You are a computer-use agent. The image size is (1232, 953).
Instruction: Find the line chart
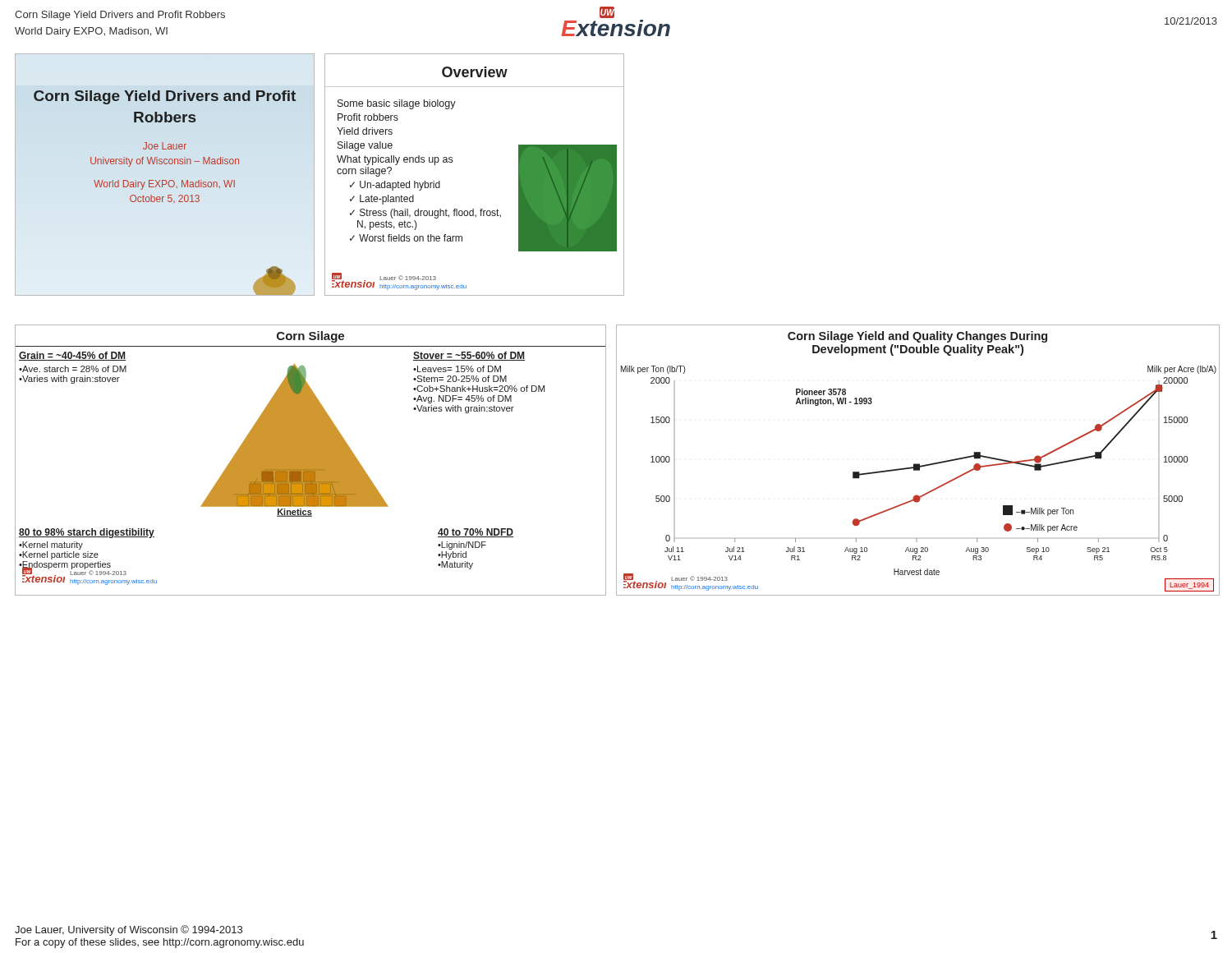point(918,460)
